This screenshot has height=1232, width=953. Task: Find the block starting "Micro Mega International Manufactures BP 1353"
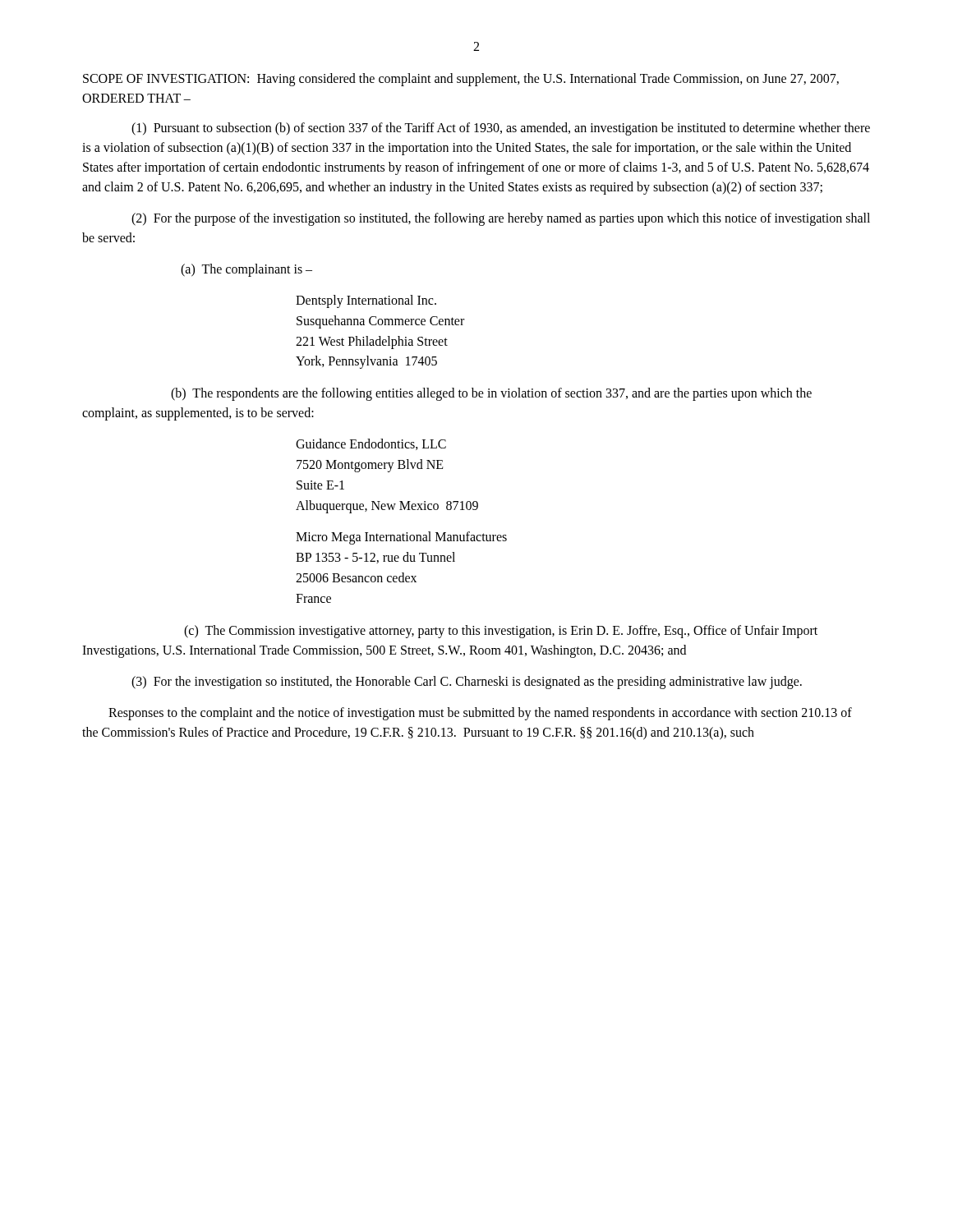click(x=401, y=568)
